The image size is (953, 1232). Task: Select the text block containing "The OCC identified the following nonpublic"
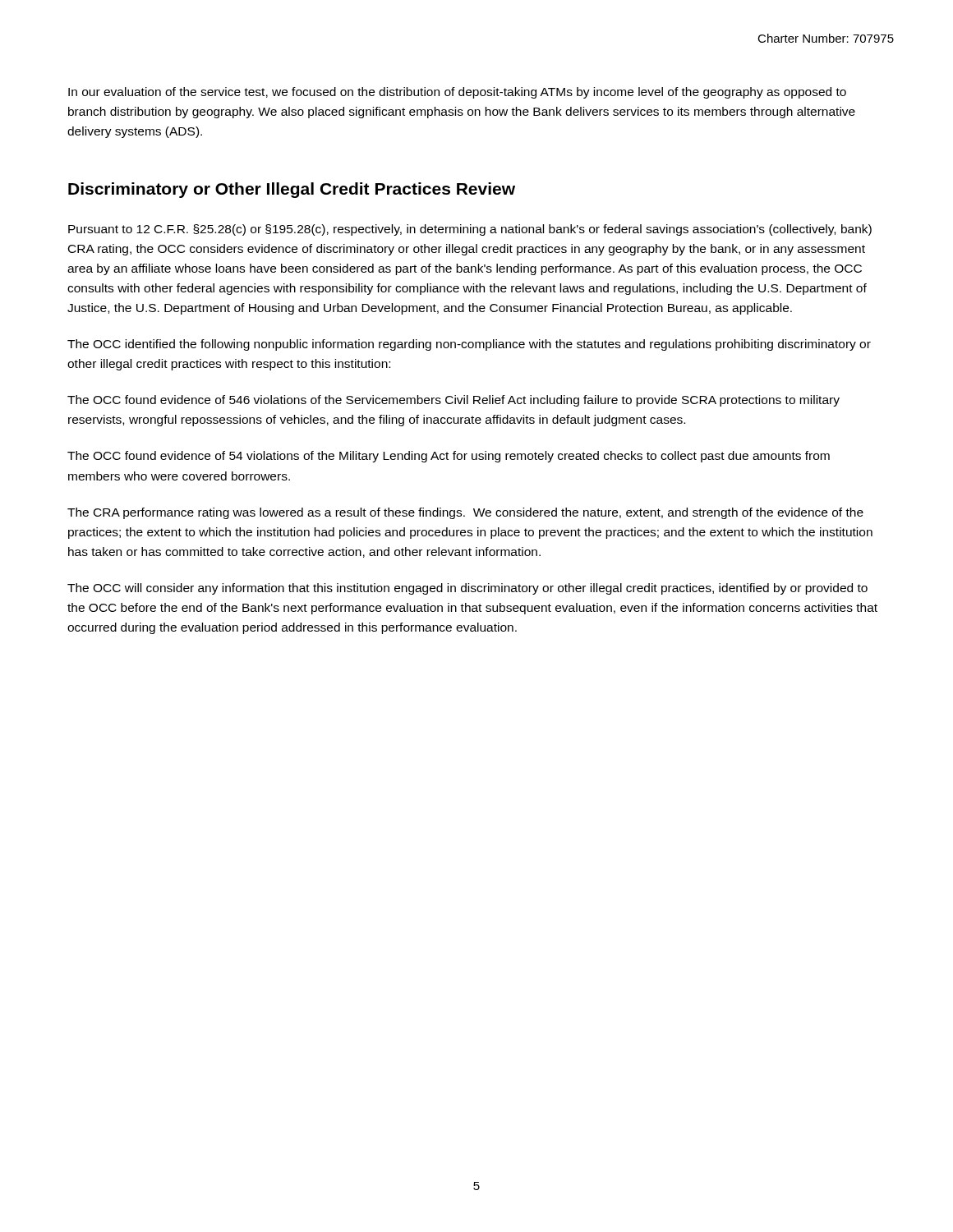[x=469, y=354]
